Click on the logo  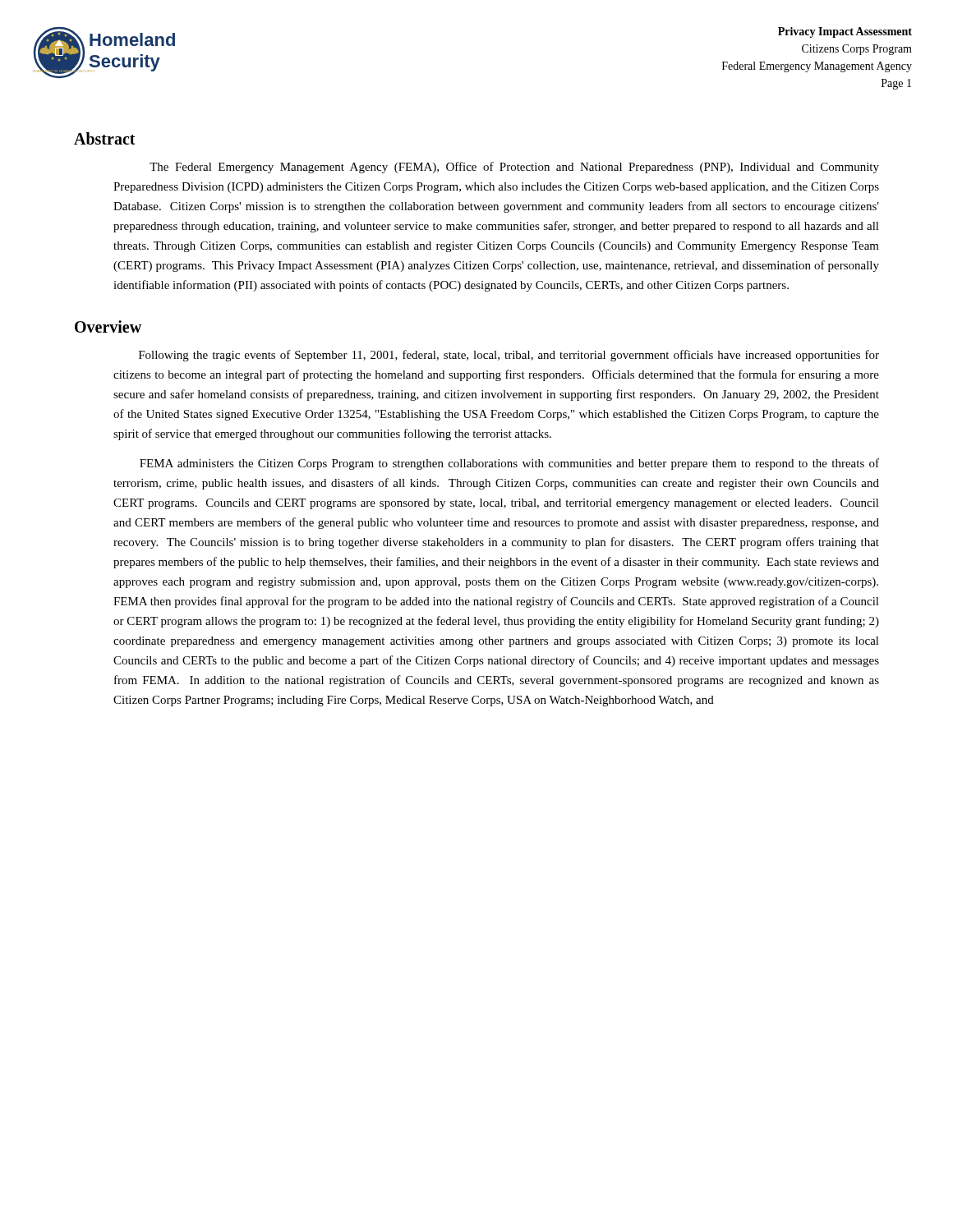(x=109, y=53)
